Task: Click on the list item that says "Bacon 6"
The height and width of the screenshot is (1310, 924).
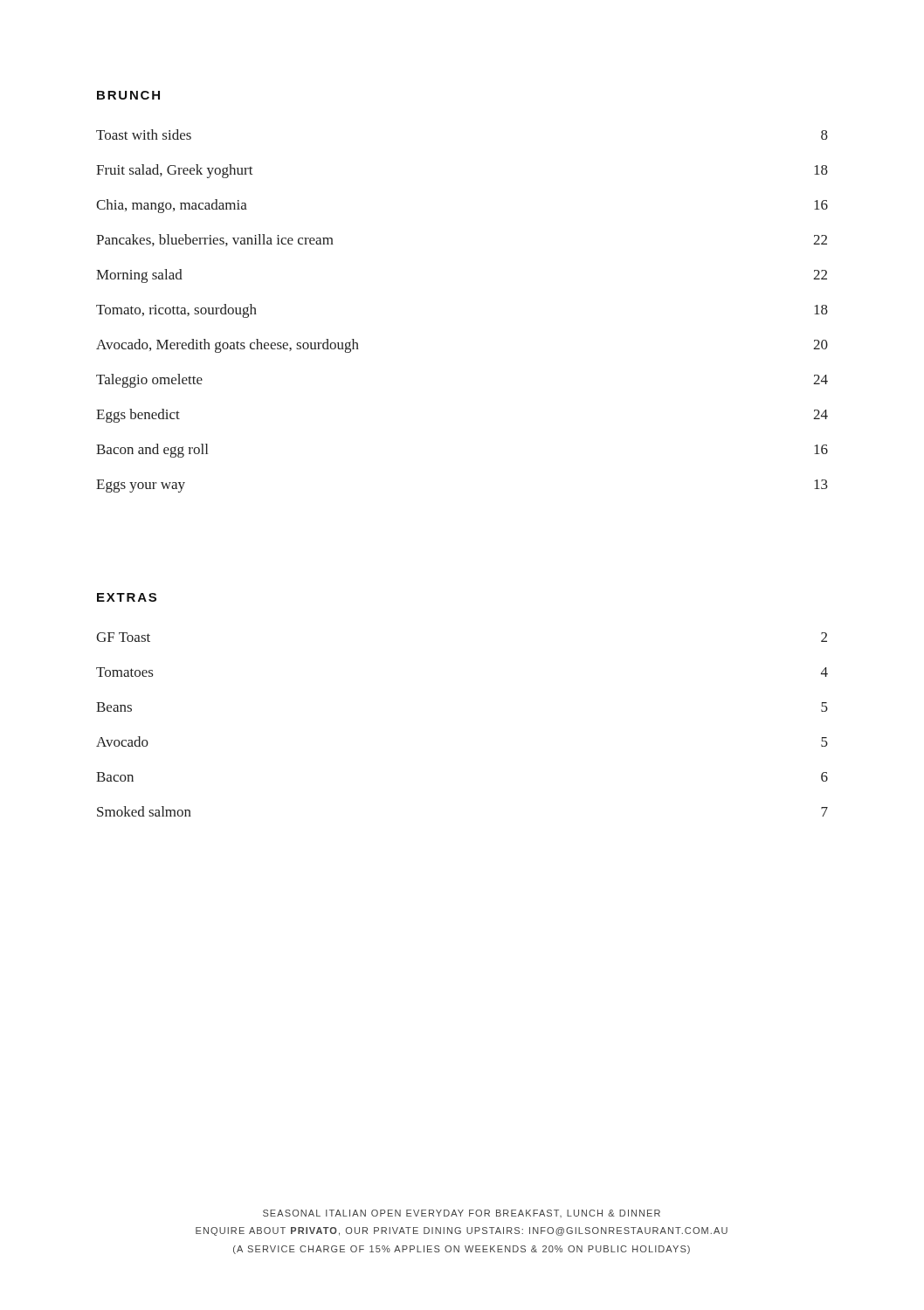Action: (x=113, y=778)
